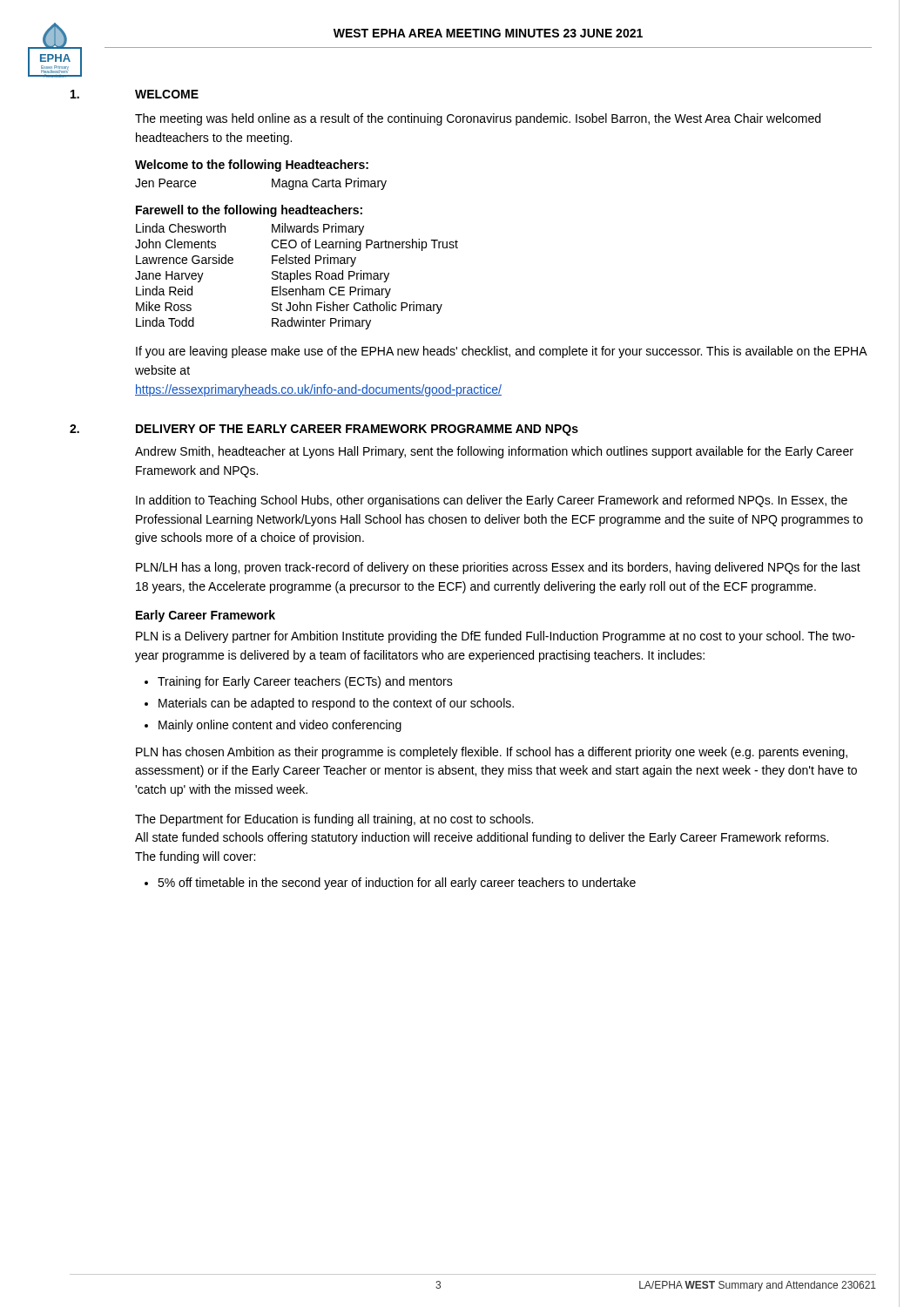Select the text containing "Welcome to the following Headteachers:"
Viewport: 924px width, 1307px height.
252,165
